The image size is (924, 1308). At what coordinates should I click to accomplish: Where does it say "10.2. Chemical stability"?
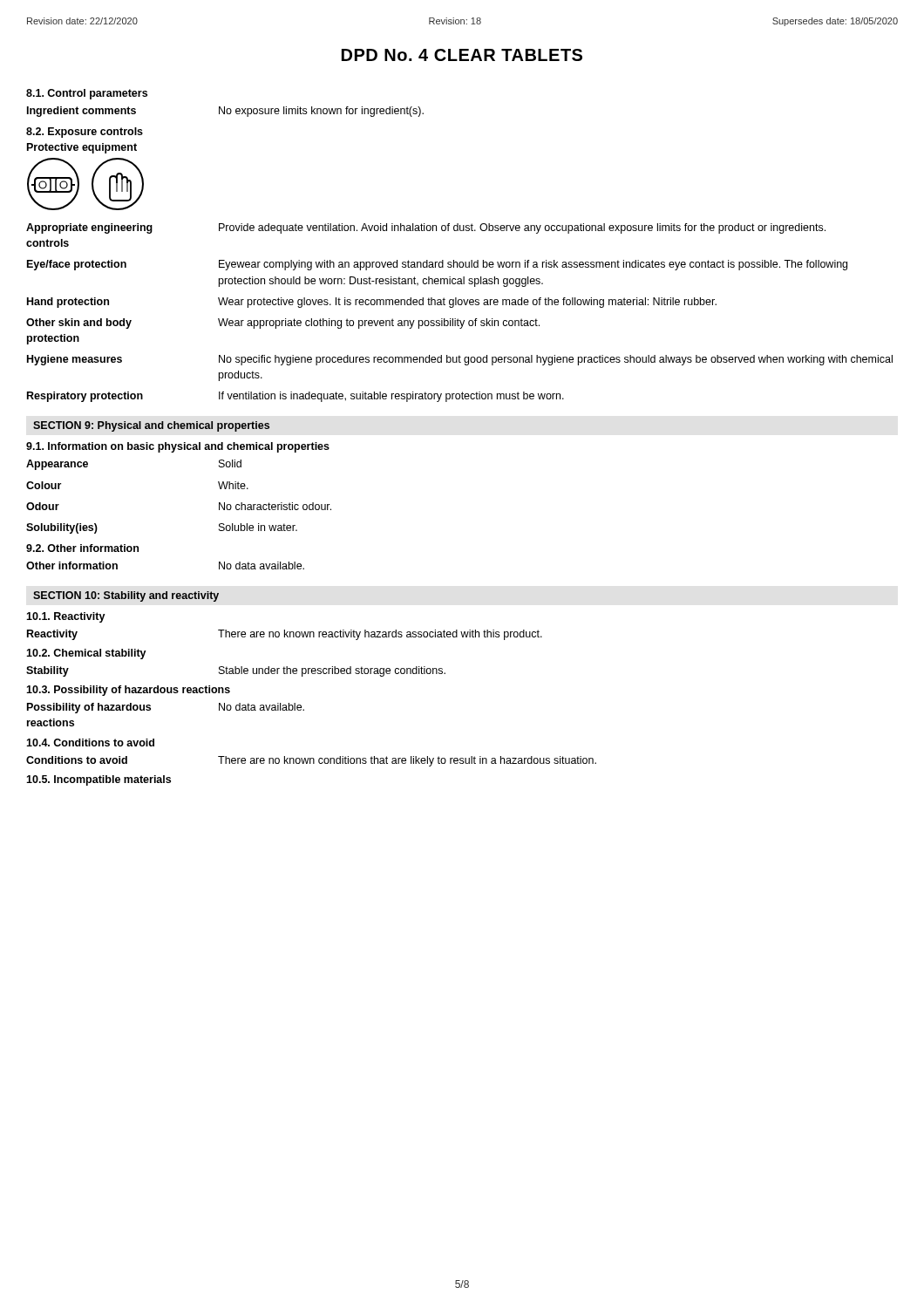point(86,653)
